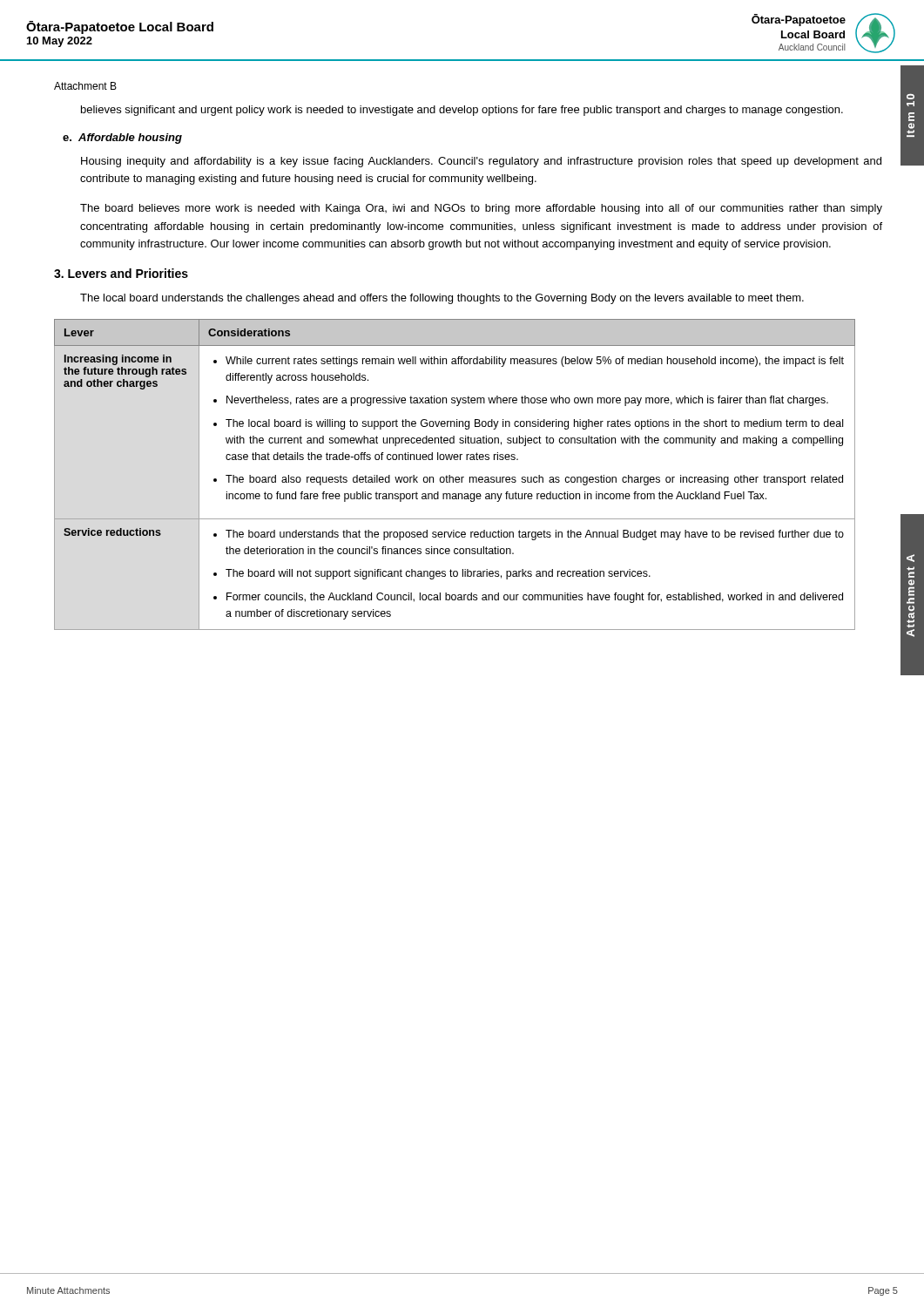Click where it says "Attachment B"

(x=85, y=86)
